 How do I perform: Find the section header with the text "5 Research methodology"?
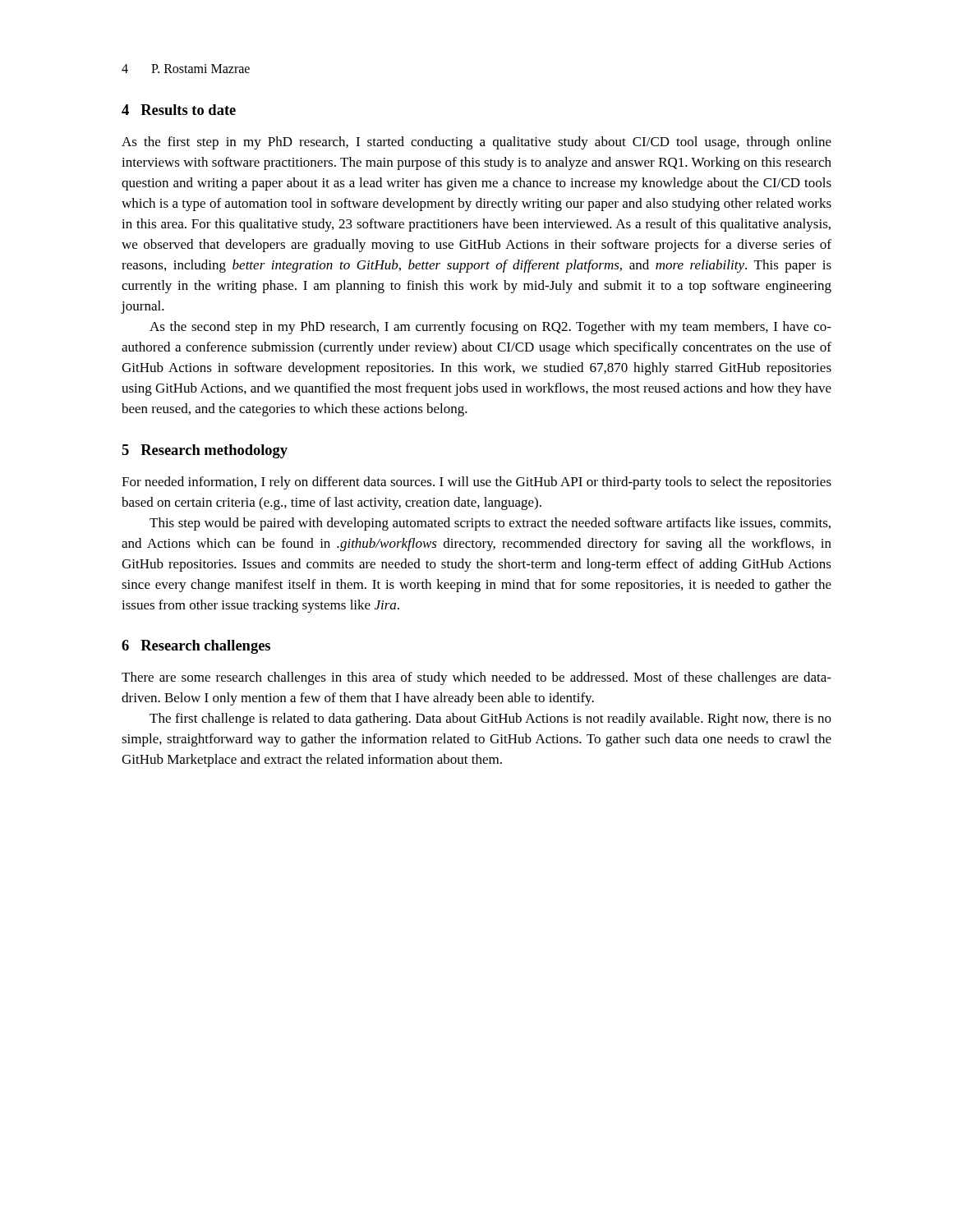tap(205, 450)
